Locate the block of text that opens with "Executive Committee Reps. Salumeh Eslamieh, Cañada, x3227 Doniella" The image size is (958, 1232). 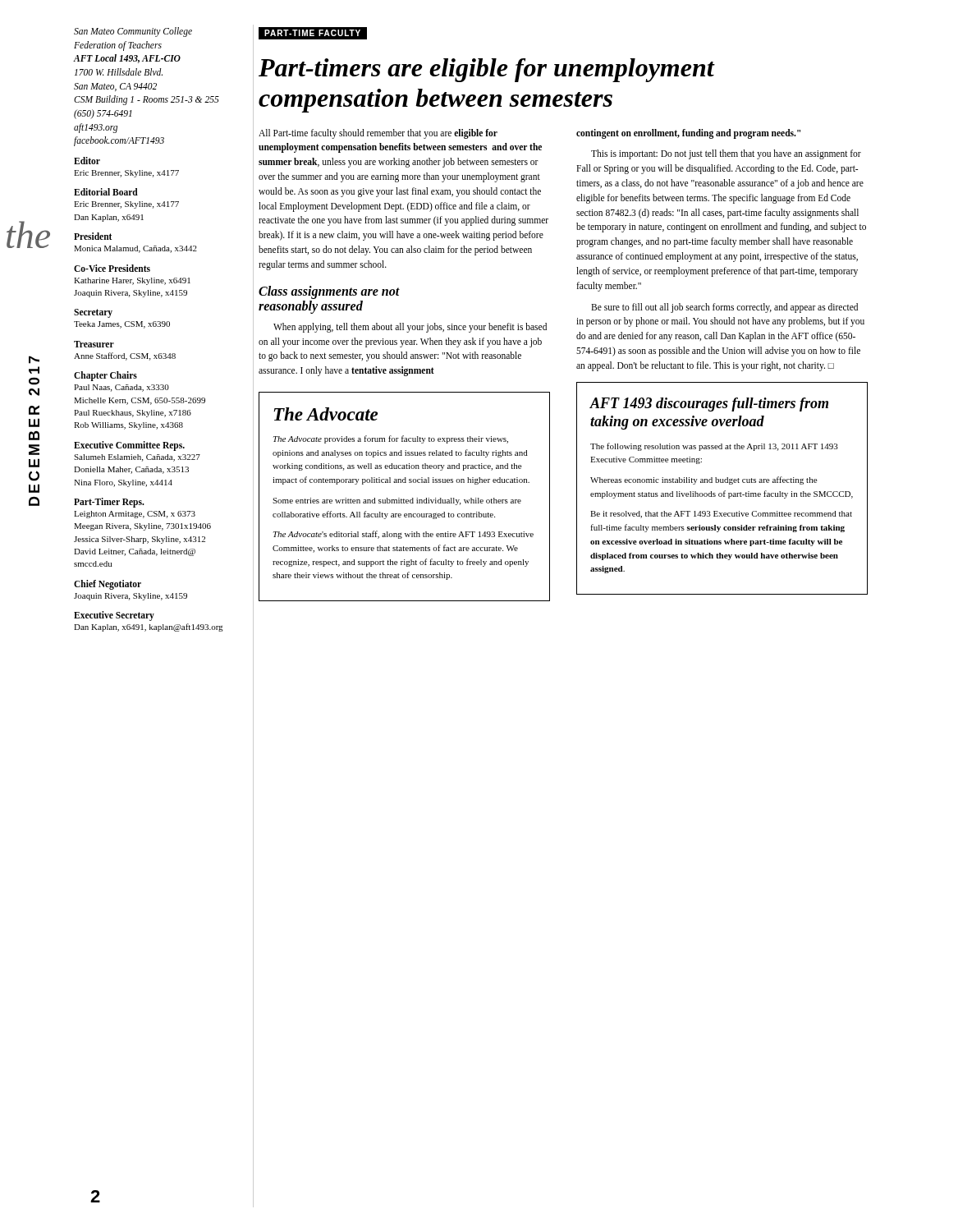(x=160, y=464)
